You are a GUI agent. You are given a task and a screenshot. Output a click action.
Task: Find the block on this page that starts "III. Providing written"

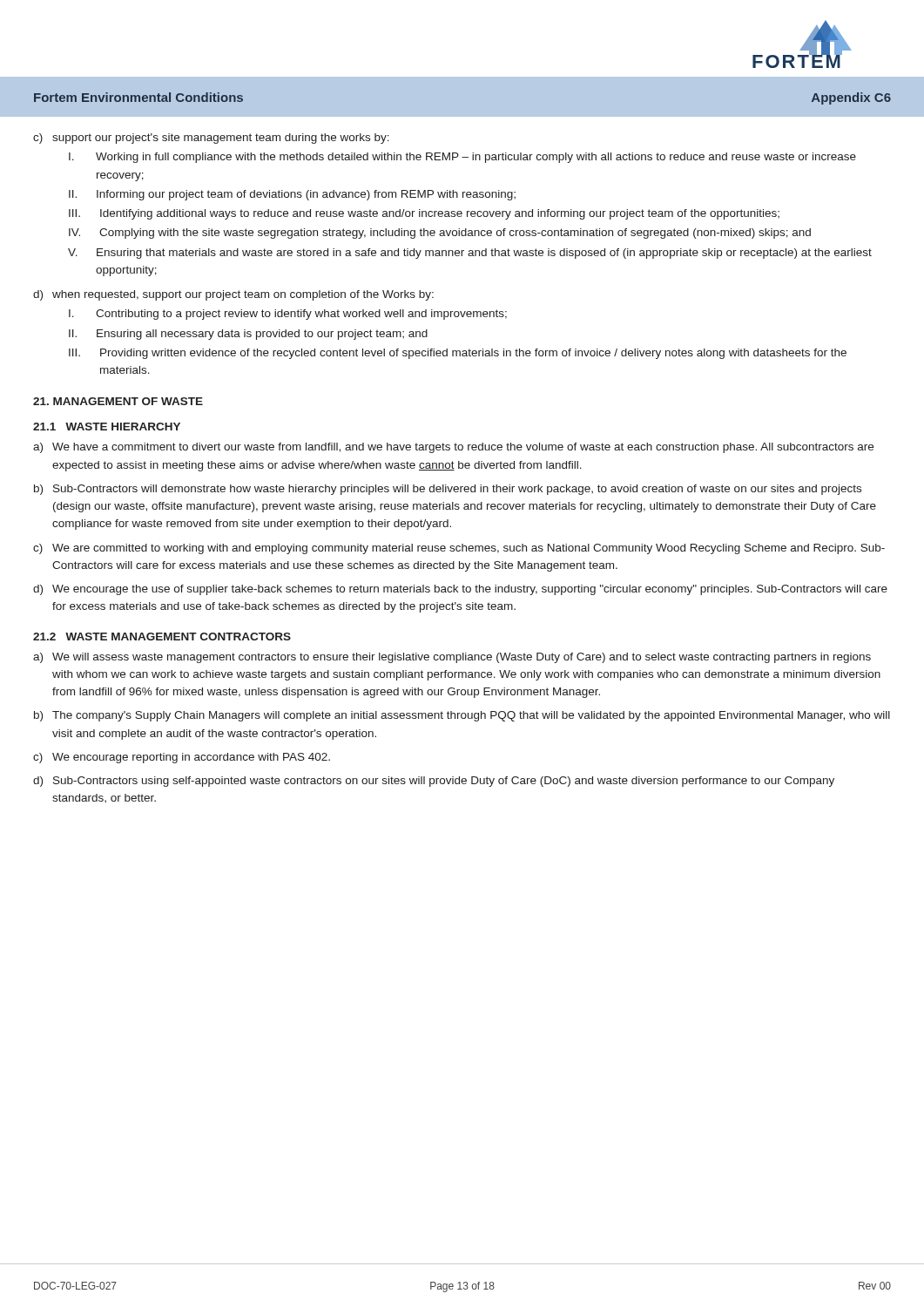(x=479, y=362)
